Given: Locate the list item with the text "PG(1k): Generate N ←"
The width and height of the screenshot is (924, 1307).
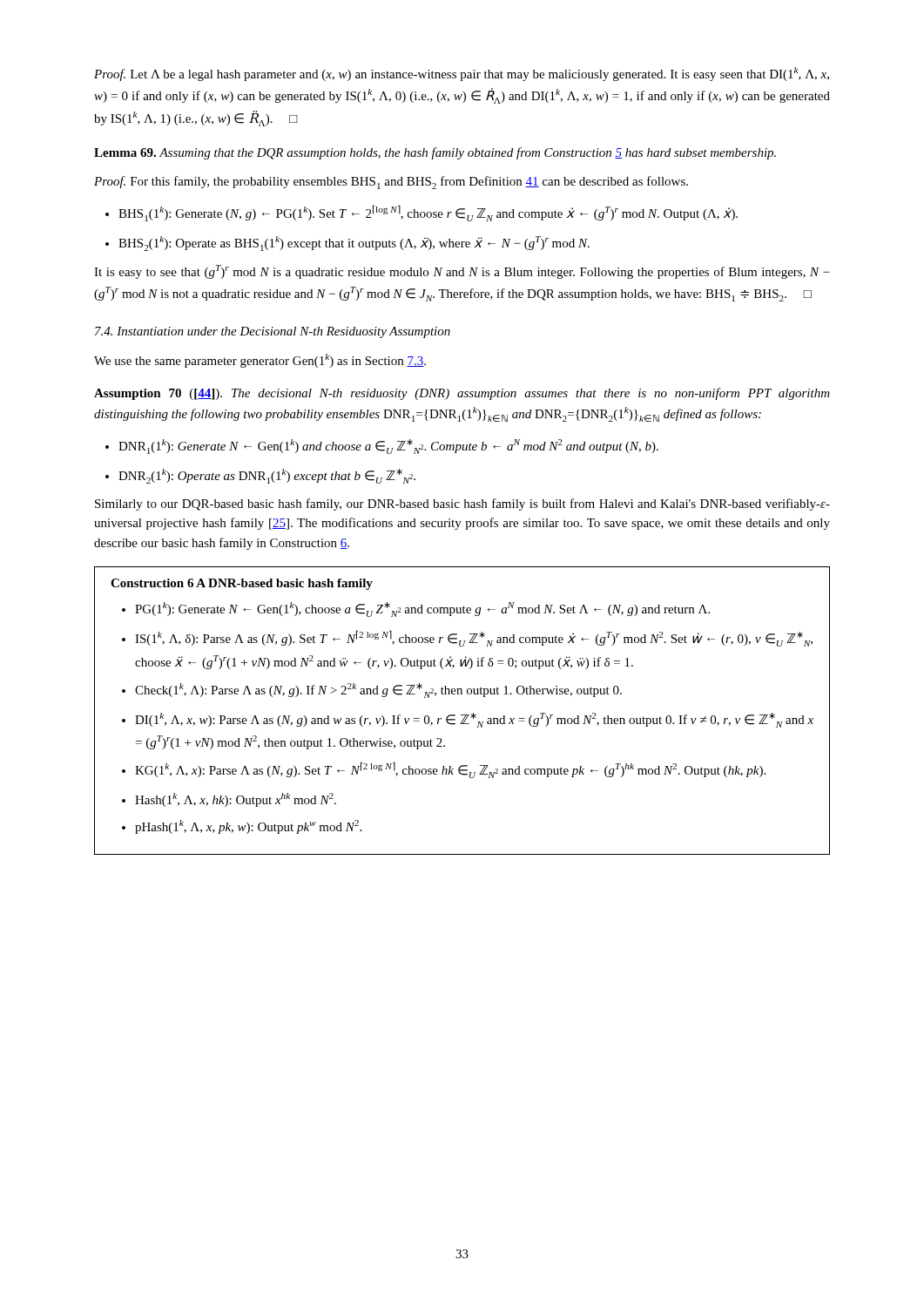Looking at the screenshot, I should click(x=474, y=610).
